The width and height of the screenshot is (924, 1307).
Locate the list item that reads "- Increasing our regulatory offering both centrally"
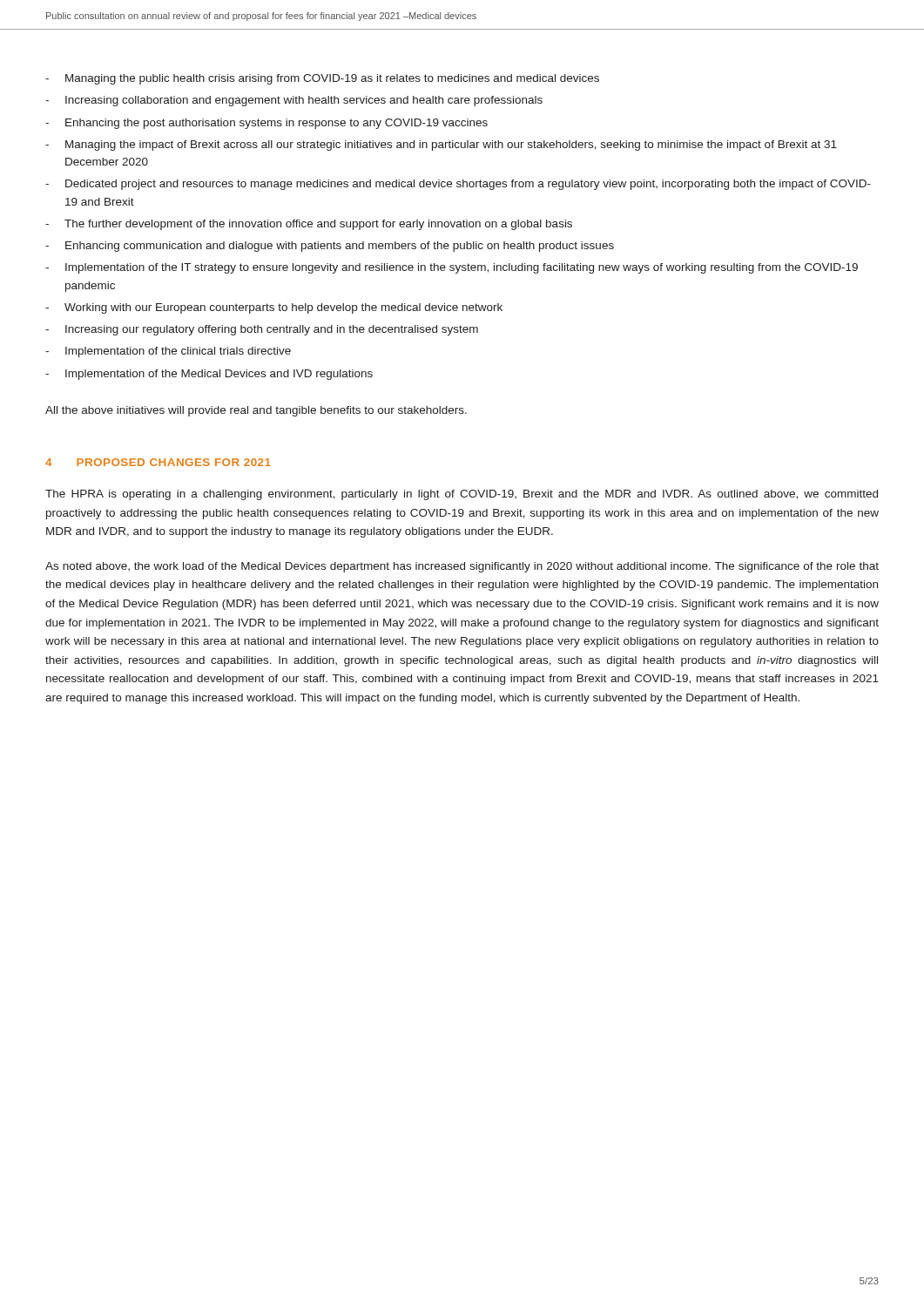coord(462,329)
